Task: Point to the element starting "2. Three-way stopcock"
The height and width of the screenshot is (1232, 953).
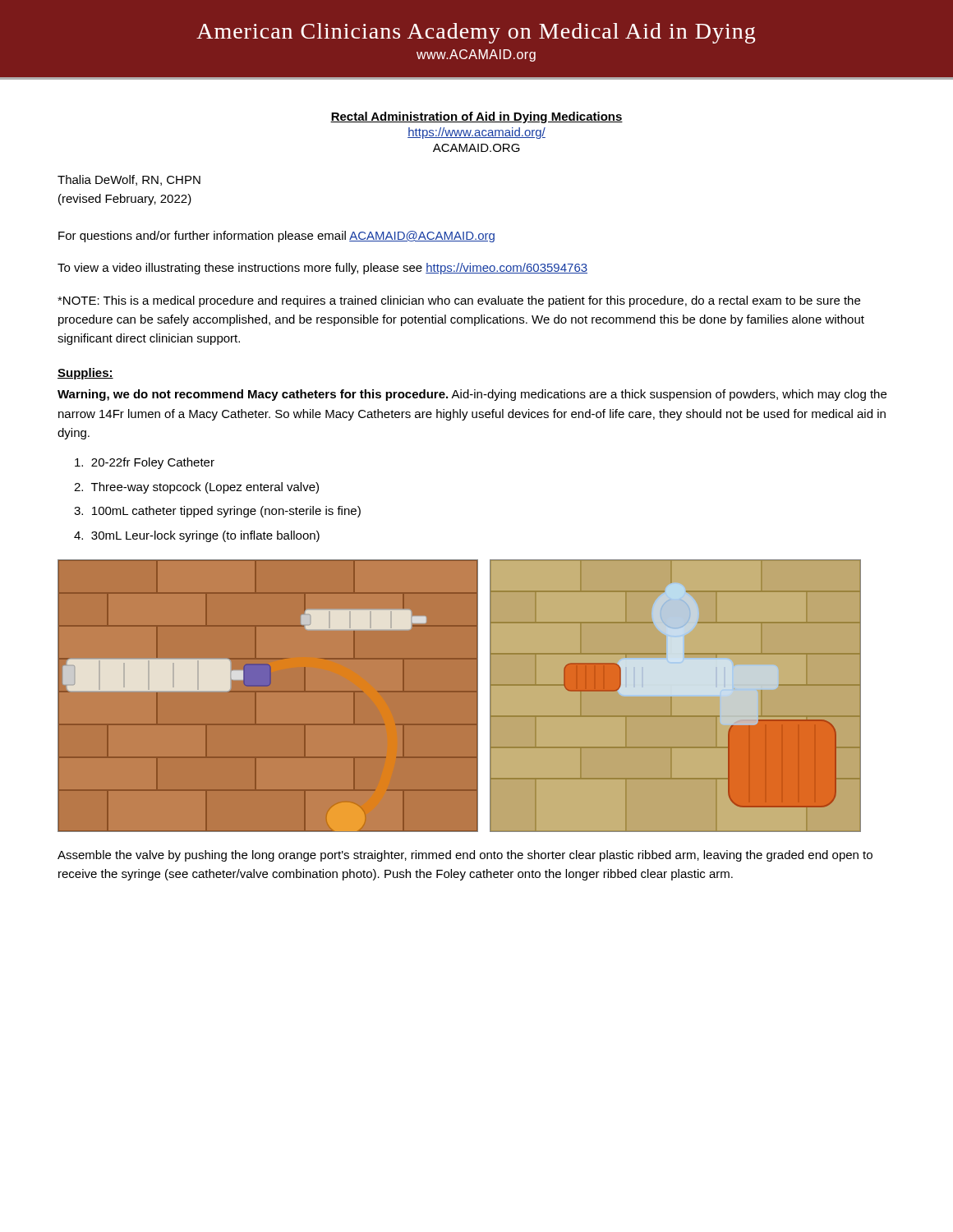Action: [197, 486]
